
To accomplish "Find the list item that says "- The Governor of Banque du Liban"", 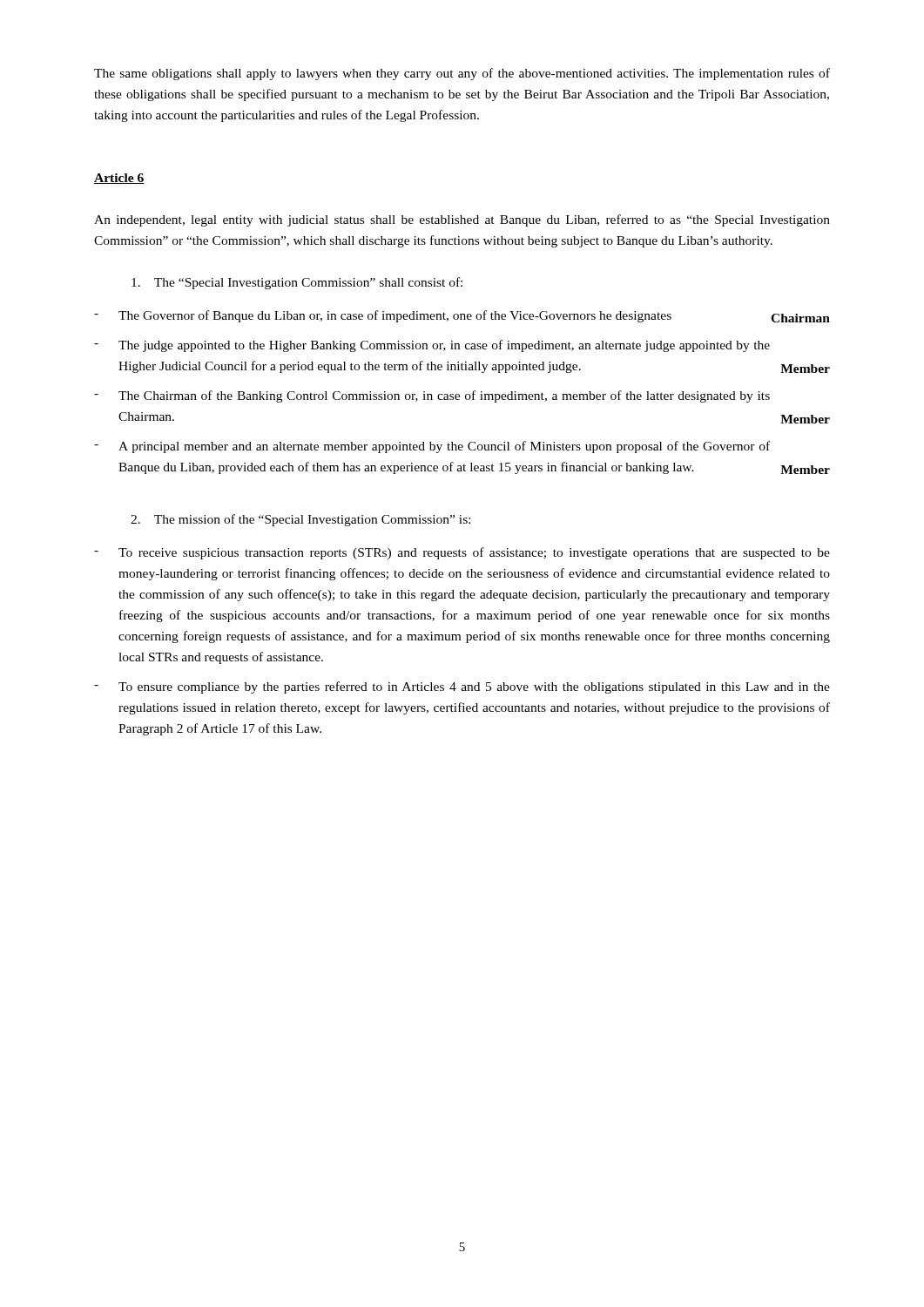I will pyautogui.click(x=462, y=316).
